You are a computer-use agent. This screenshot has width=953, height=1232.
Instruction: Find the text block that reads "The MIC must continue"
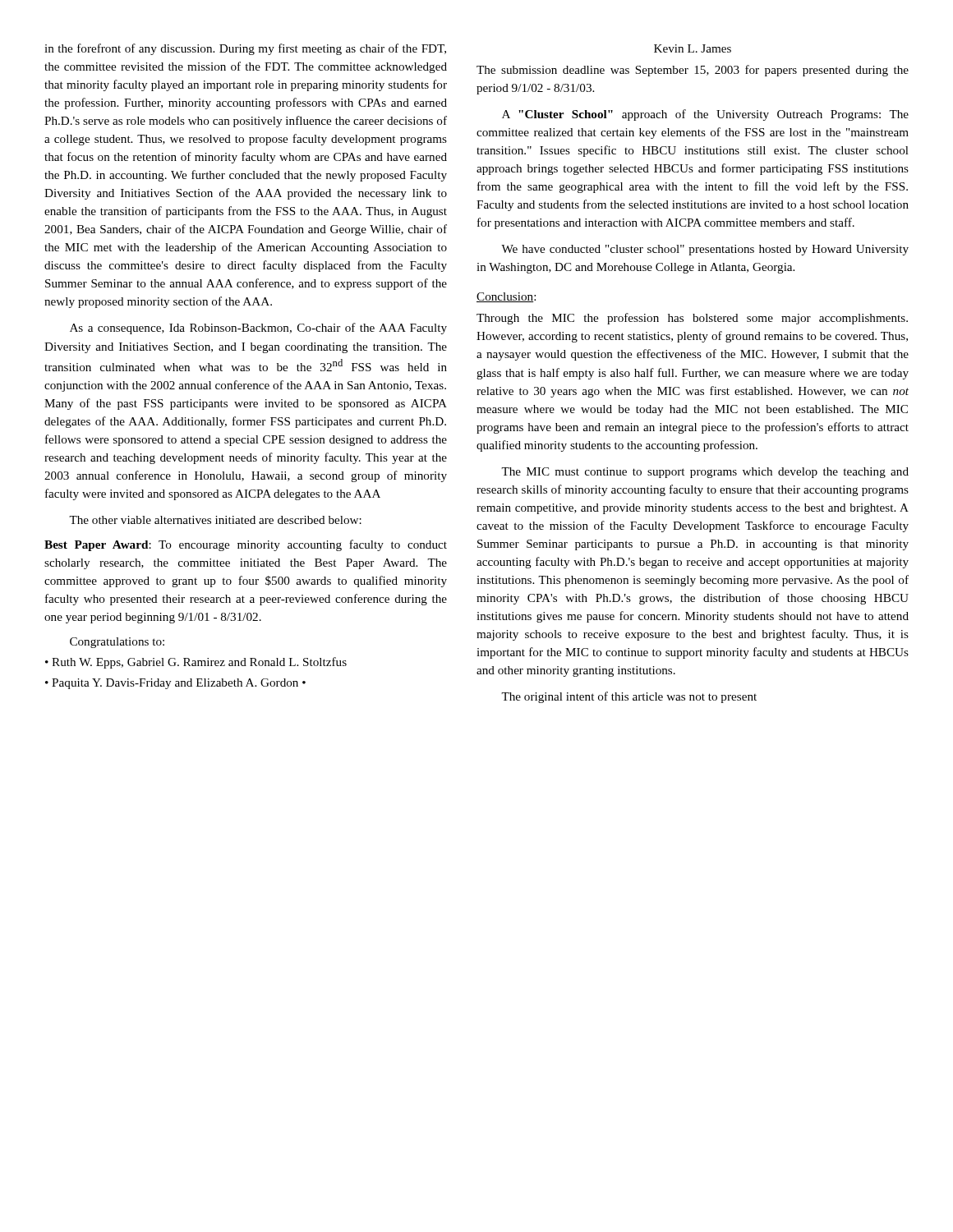point(693,571)
